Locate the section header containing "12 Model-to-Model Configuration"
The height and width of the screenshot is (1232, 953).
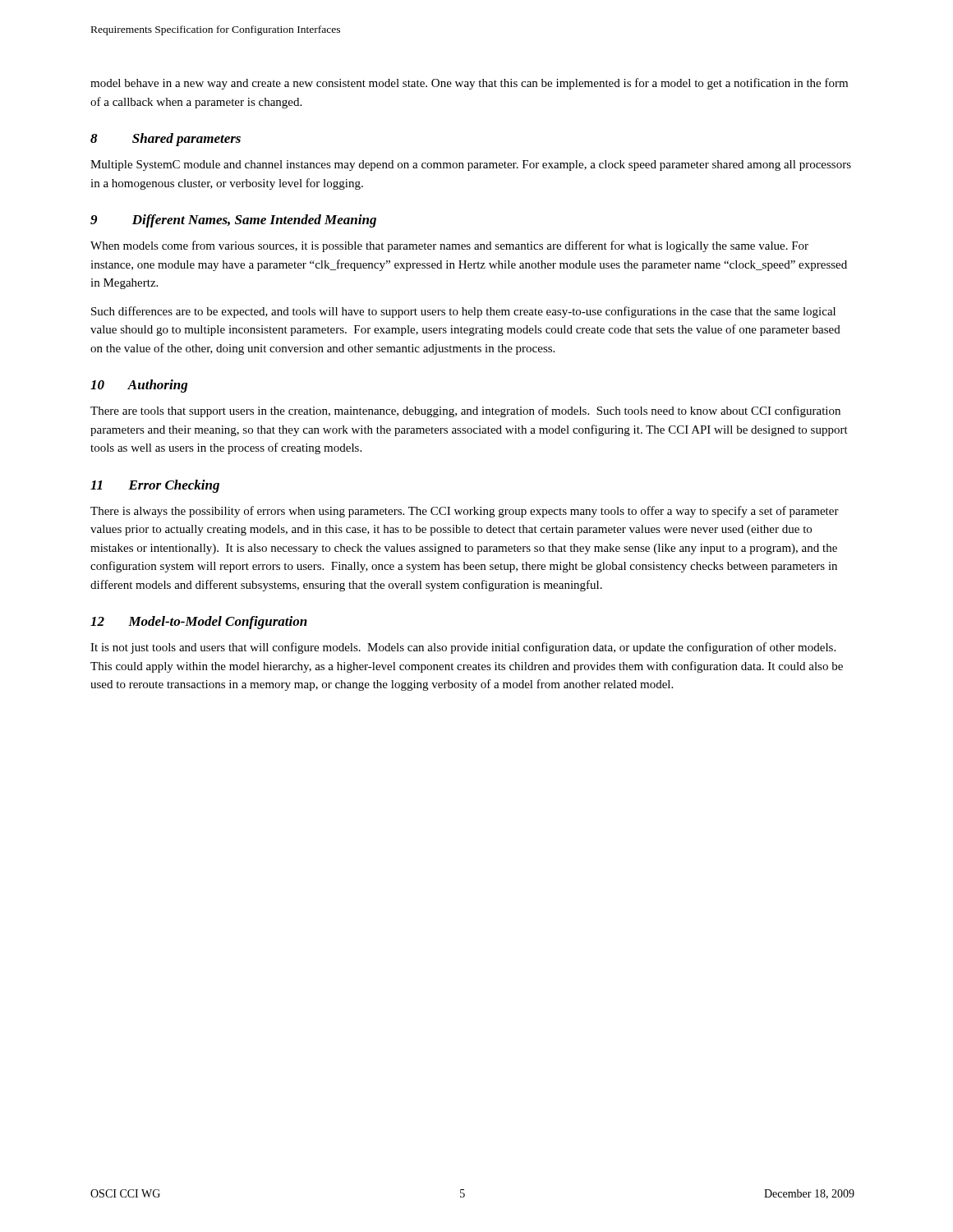coord(199,623)
